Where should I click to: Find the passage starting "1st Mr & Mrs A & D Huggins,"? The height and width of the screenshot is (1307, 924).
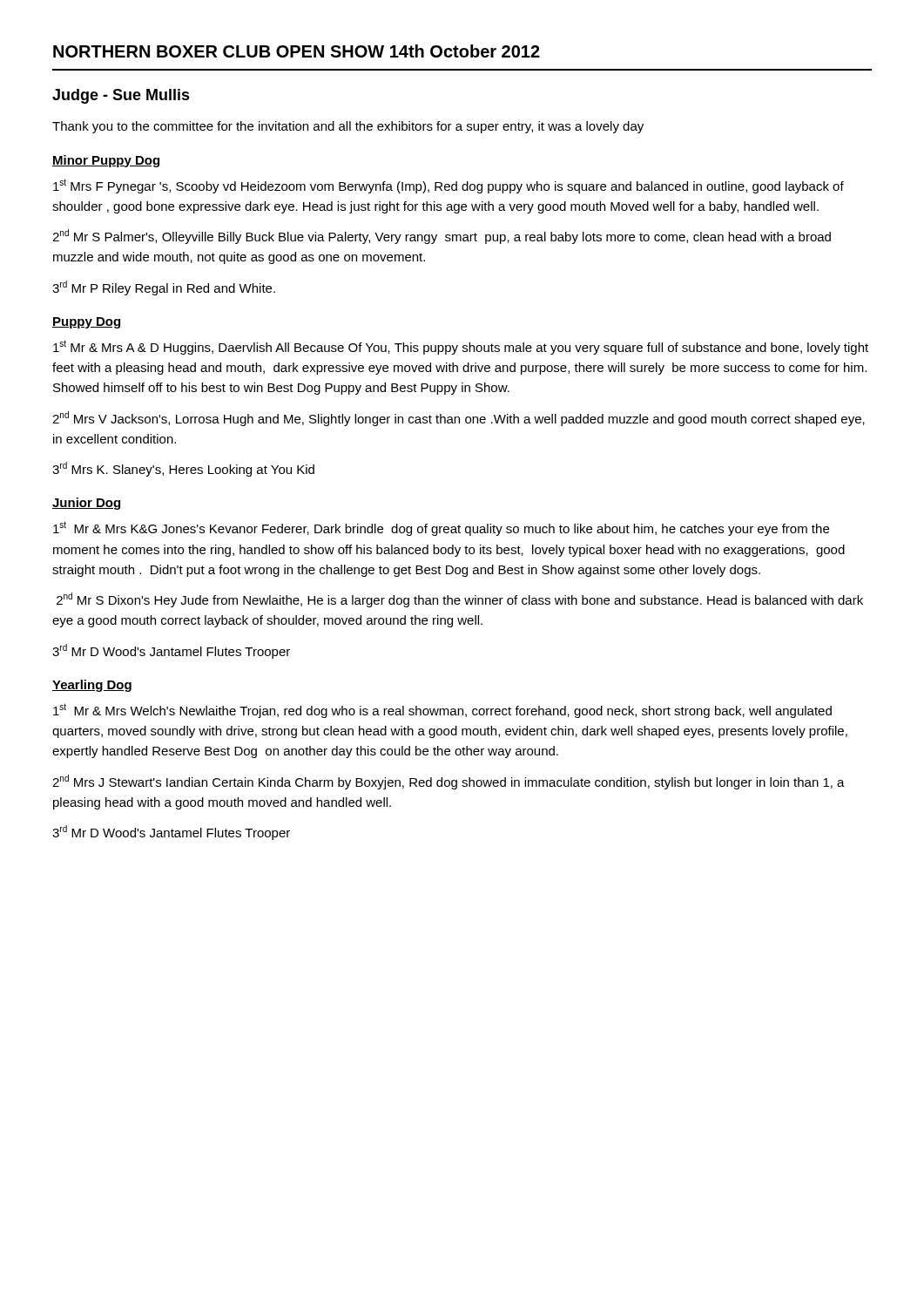460,367
